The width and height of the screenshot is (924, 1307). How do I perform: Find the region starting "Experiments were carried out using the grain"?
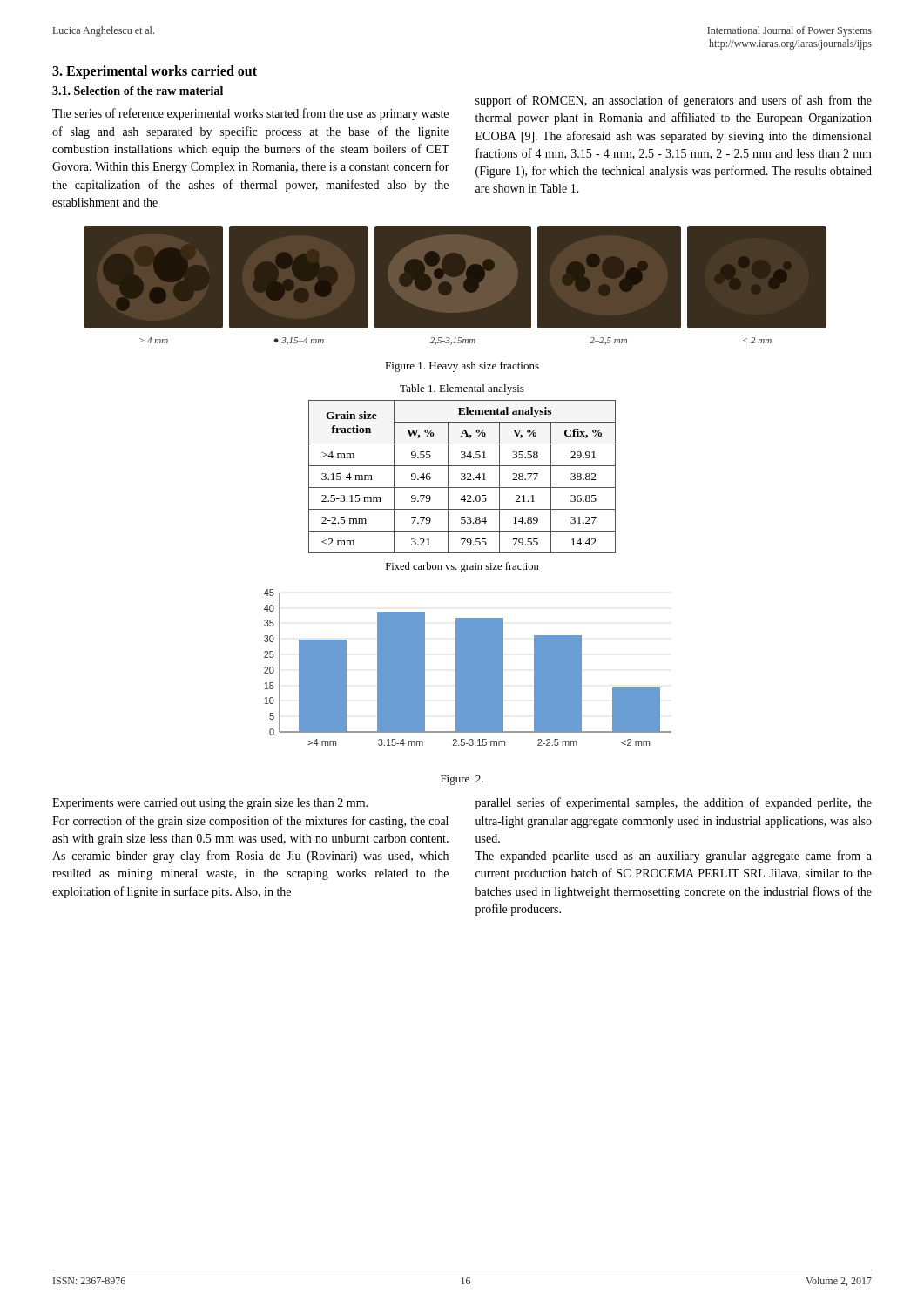tap(251, 847)
